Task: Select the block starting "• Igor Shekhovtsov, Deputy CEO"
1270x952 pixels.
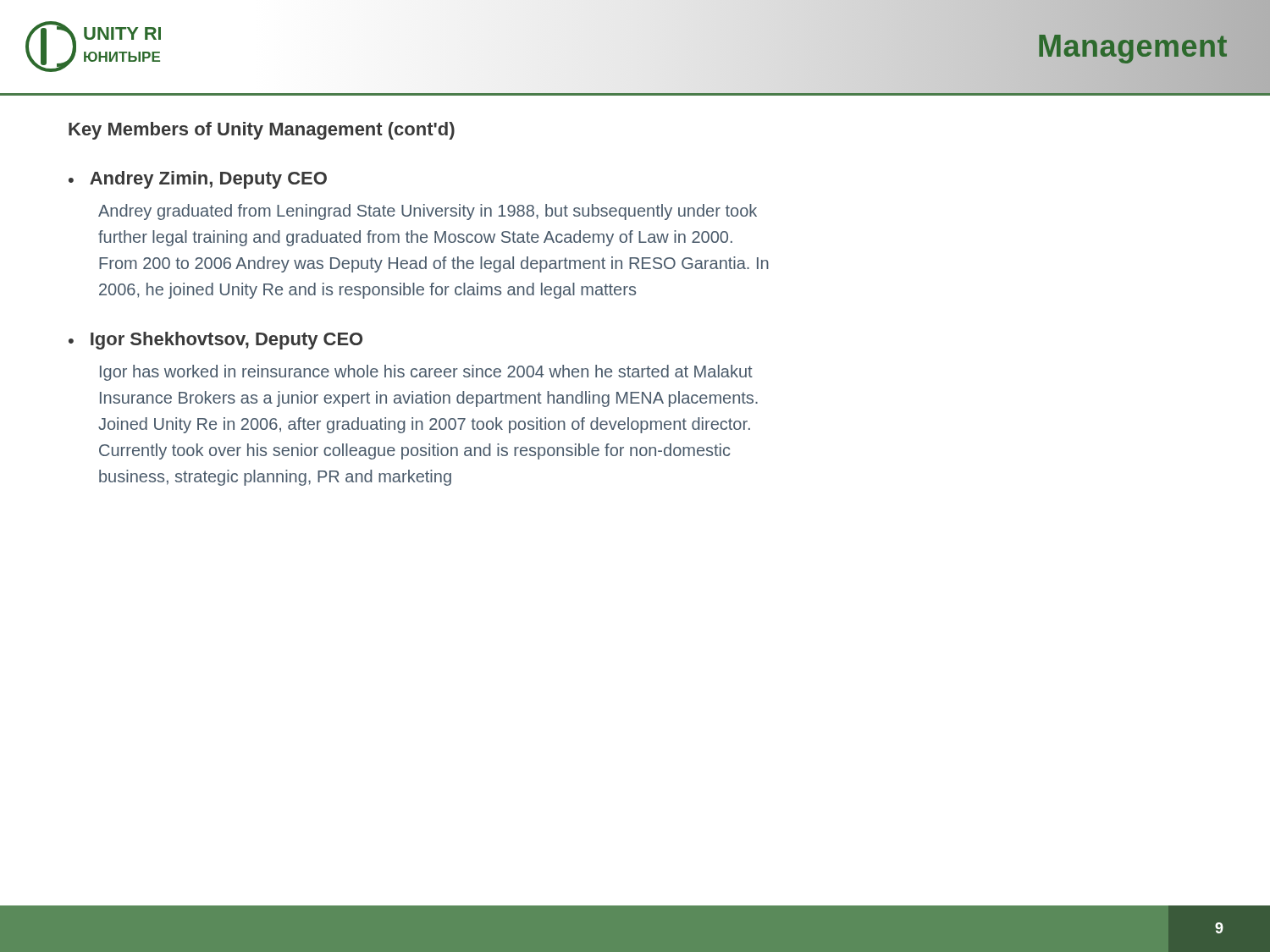Action: [x=635, y=409]
